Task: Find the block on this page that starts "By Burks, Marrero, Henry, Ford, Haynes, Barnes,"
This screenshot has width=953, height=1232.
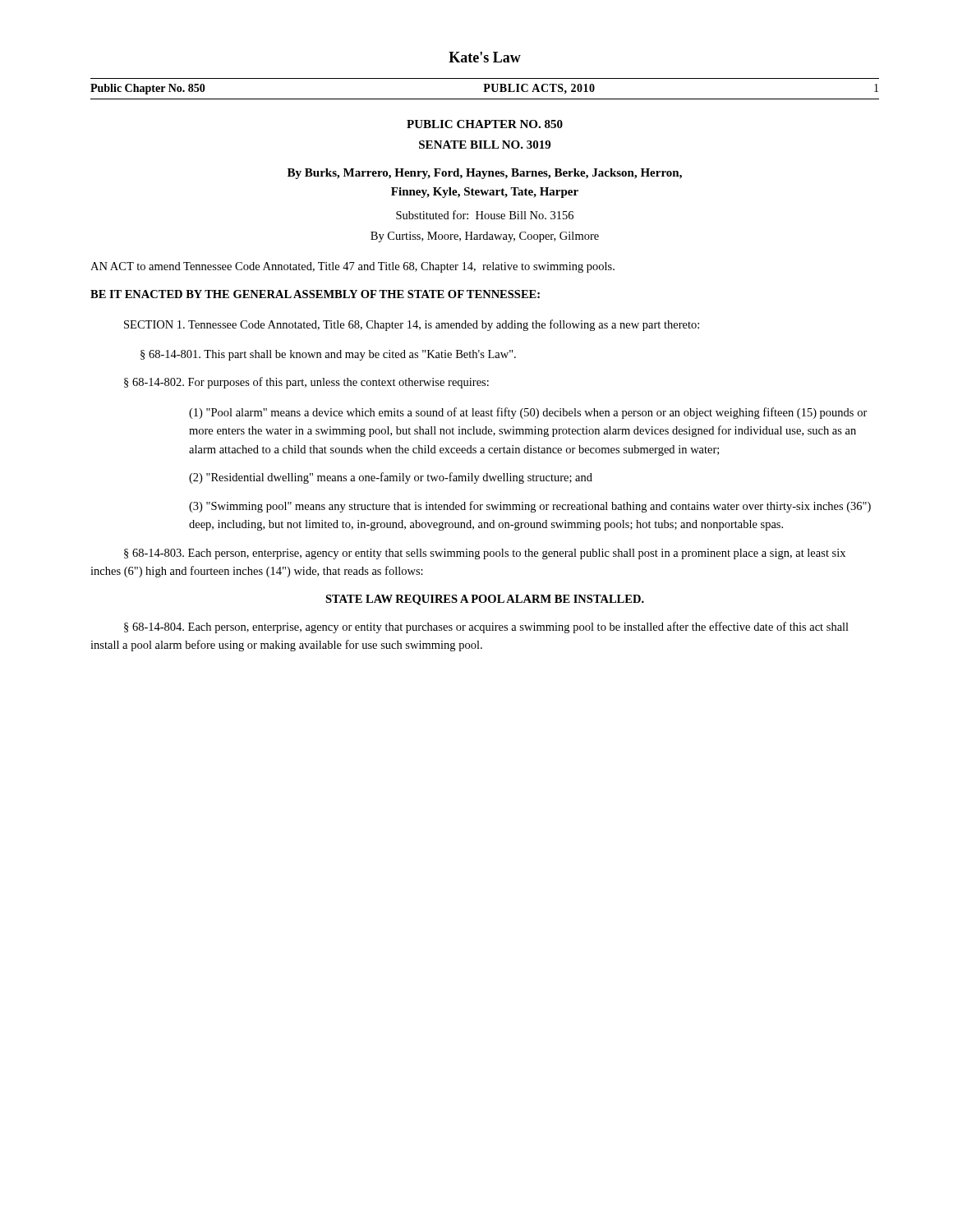Action: (x=485, y=182)
